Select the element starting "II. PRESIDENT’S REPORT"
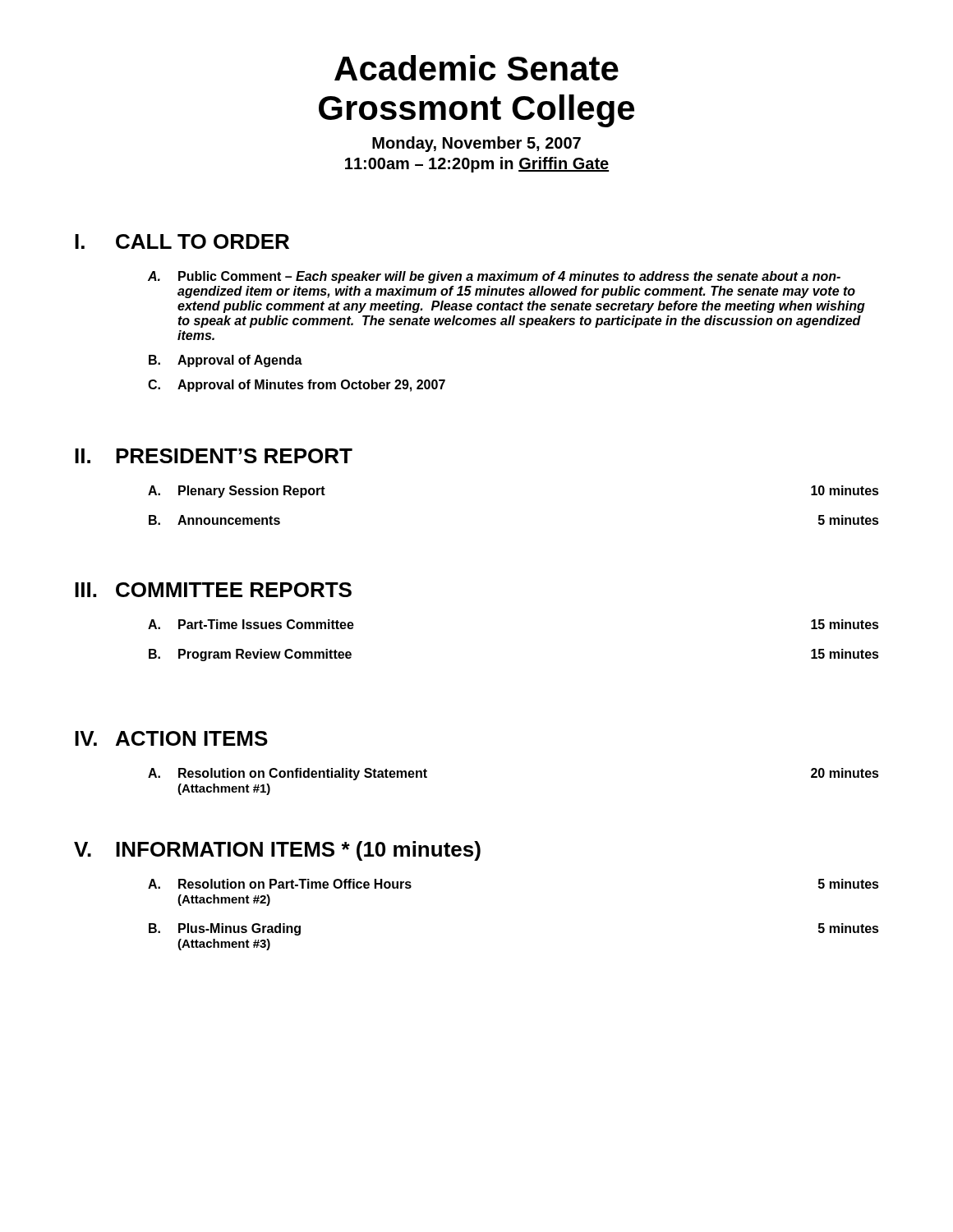The height and width of the screenshot is (1232, 953). 213,456
